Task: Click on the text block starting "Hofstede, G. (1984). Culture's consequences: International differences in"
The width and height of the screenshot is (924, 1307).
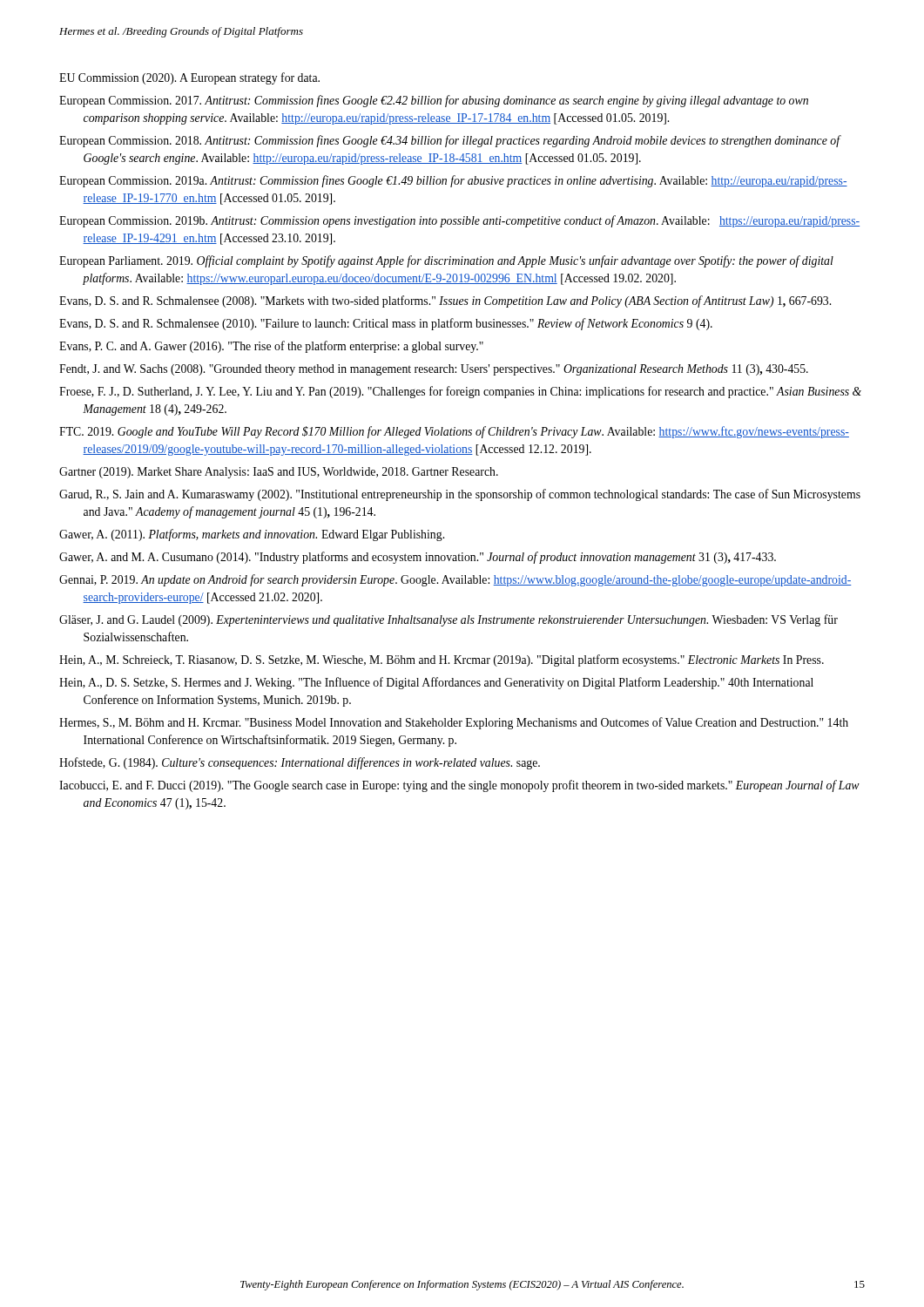Action: [300, 763]
